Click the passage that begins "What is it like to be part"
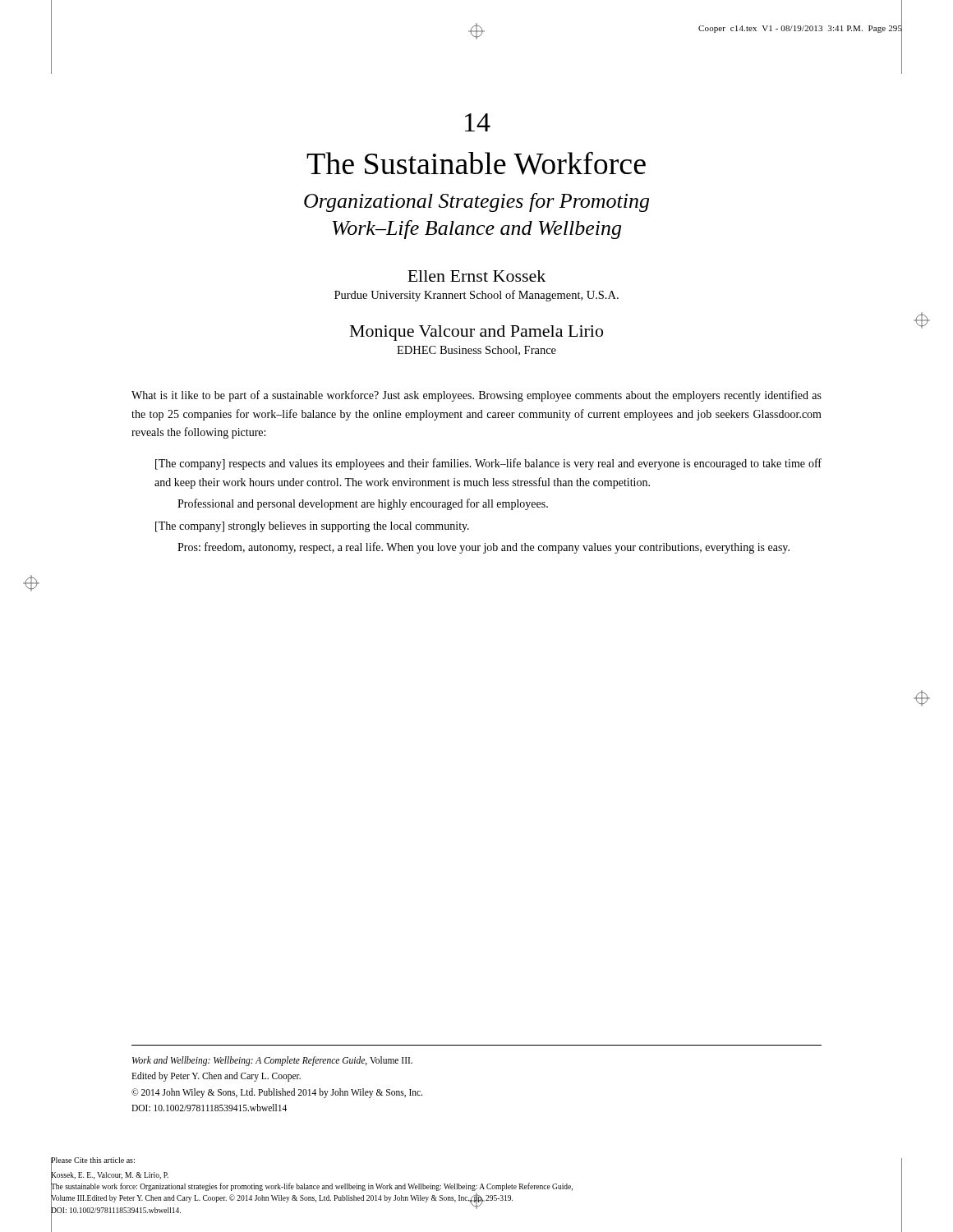 476,414
